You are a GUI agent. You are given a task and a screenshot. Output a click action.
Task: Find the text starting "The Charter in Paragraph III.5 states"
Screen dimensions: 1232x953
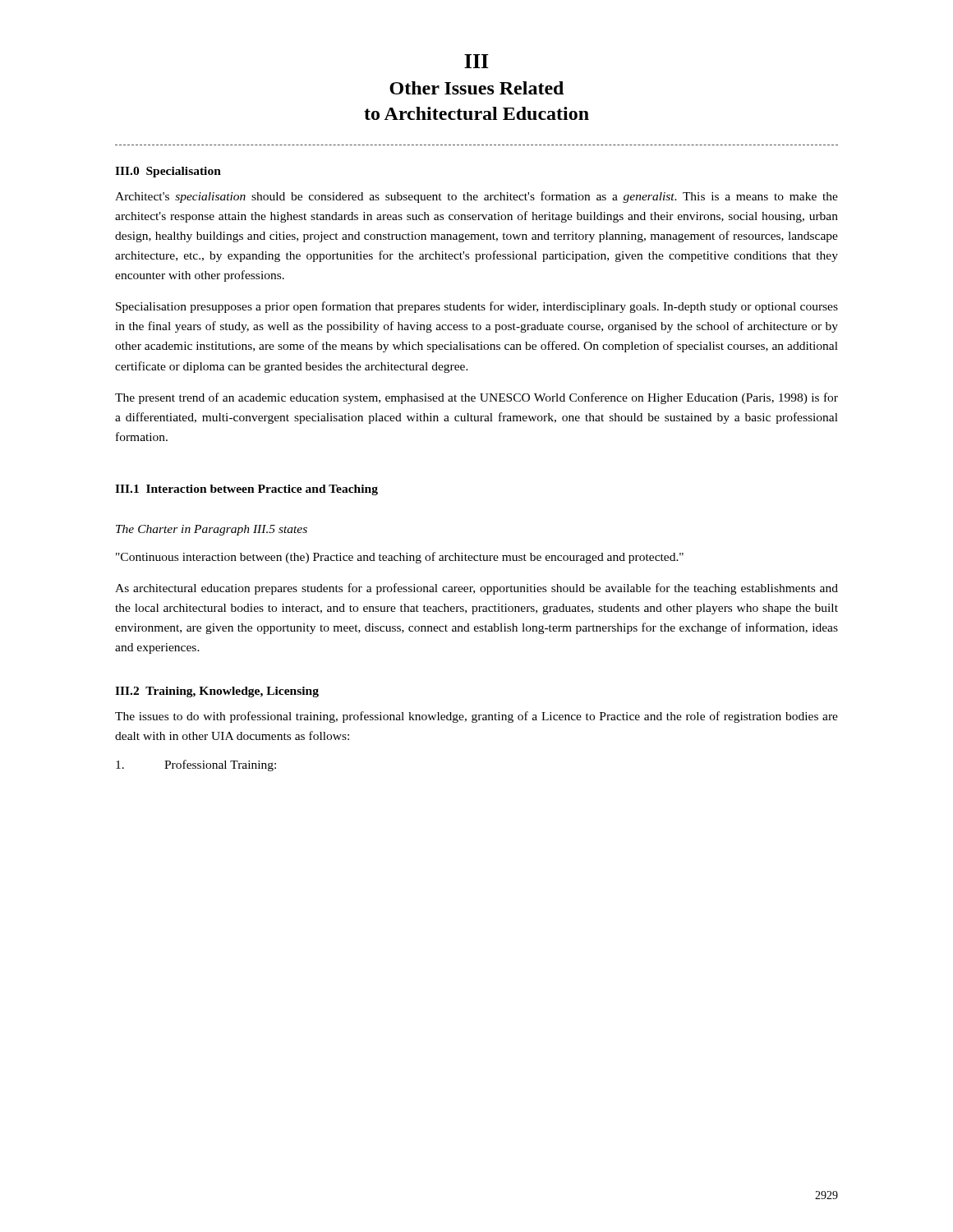coord(211,528)
